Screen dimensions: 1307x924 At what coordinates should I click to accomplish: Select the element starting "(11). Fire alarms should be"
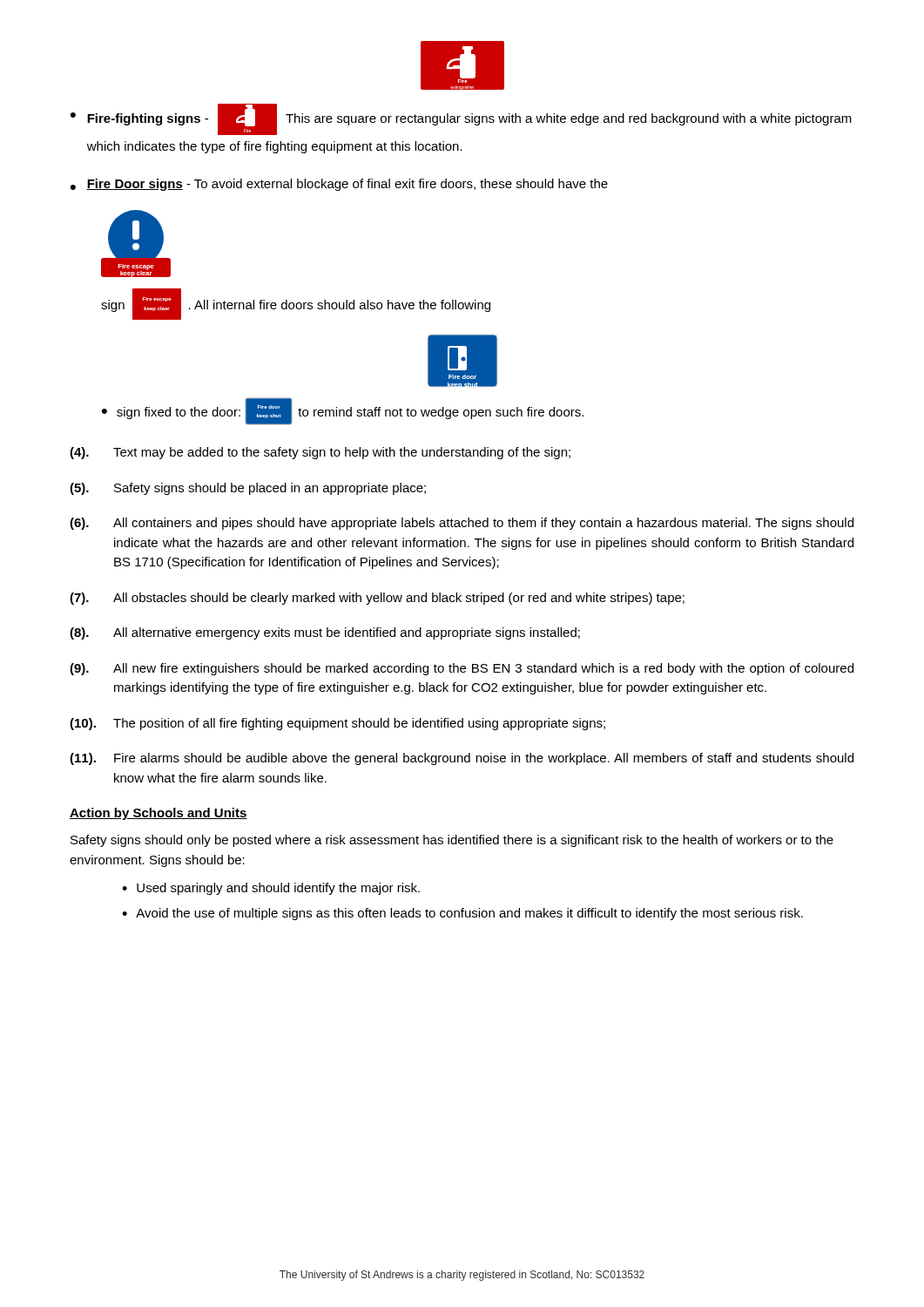(x=462, y=768)
